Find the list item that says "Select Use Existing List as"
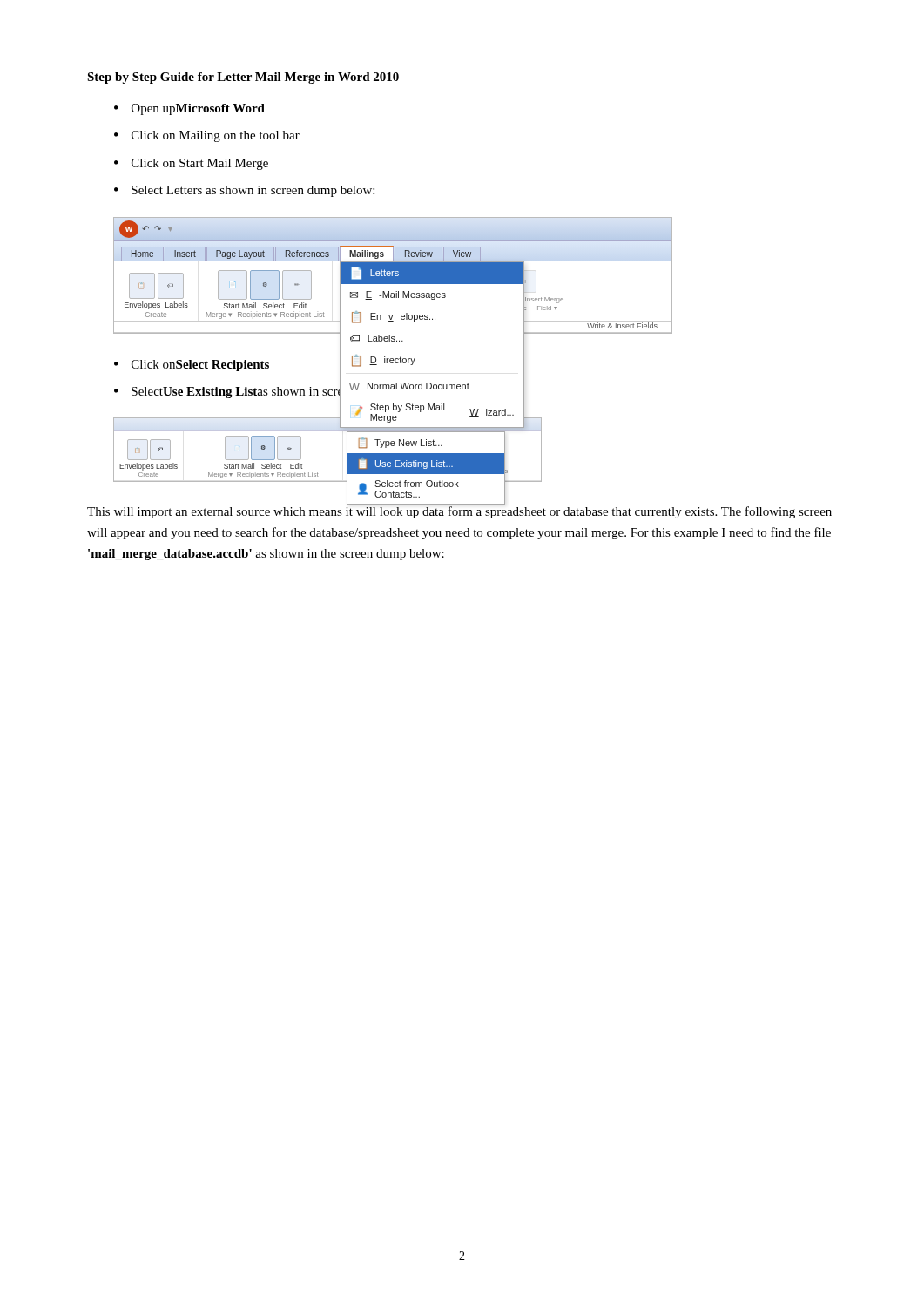 click(x=281, y=391)
